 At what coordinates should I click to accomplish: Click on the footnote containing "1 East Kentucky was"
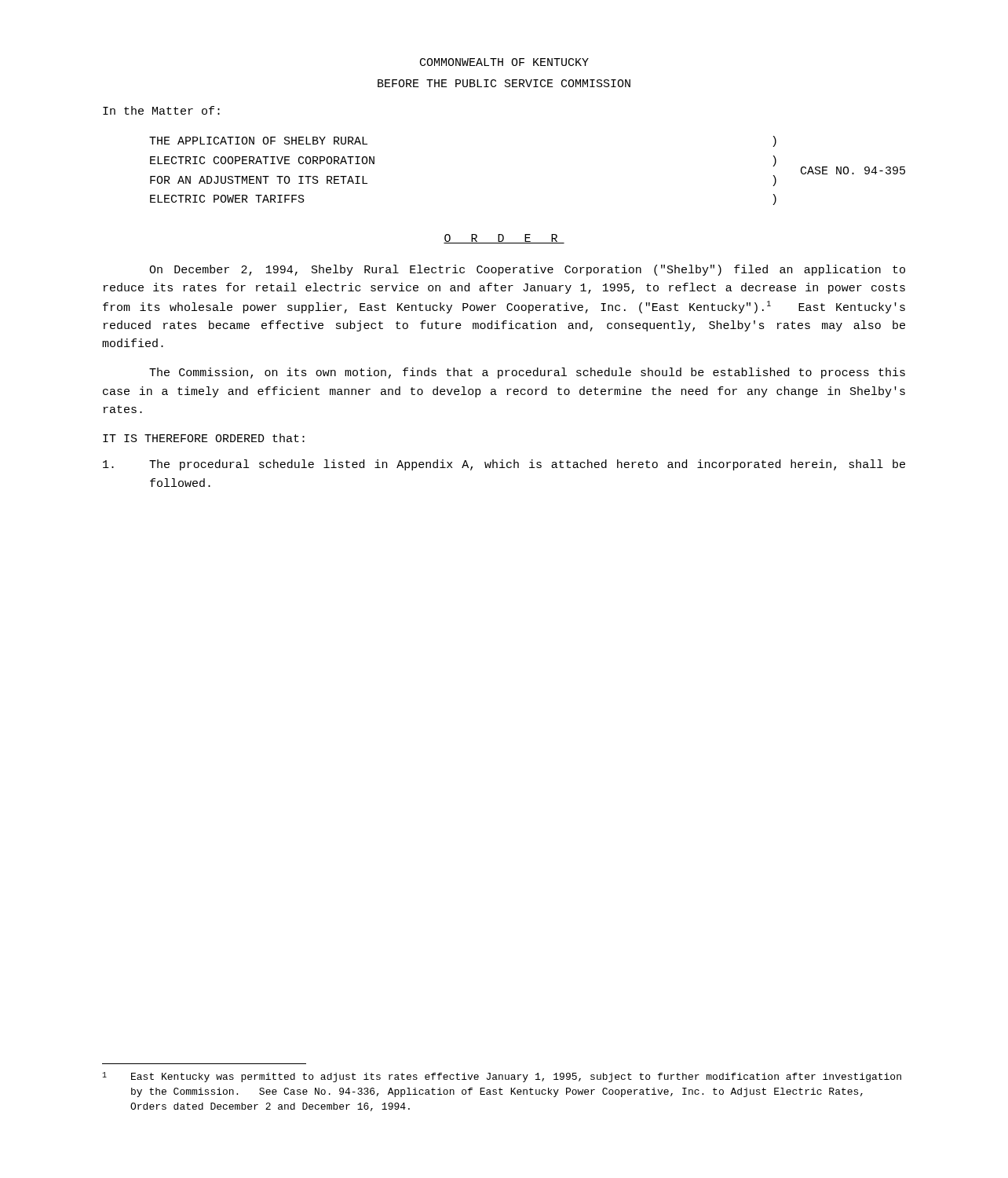504,1093
